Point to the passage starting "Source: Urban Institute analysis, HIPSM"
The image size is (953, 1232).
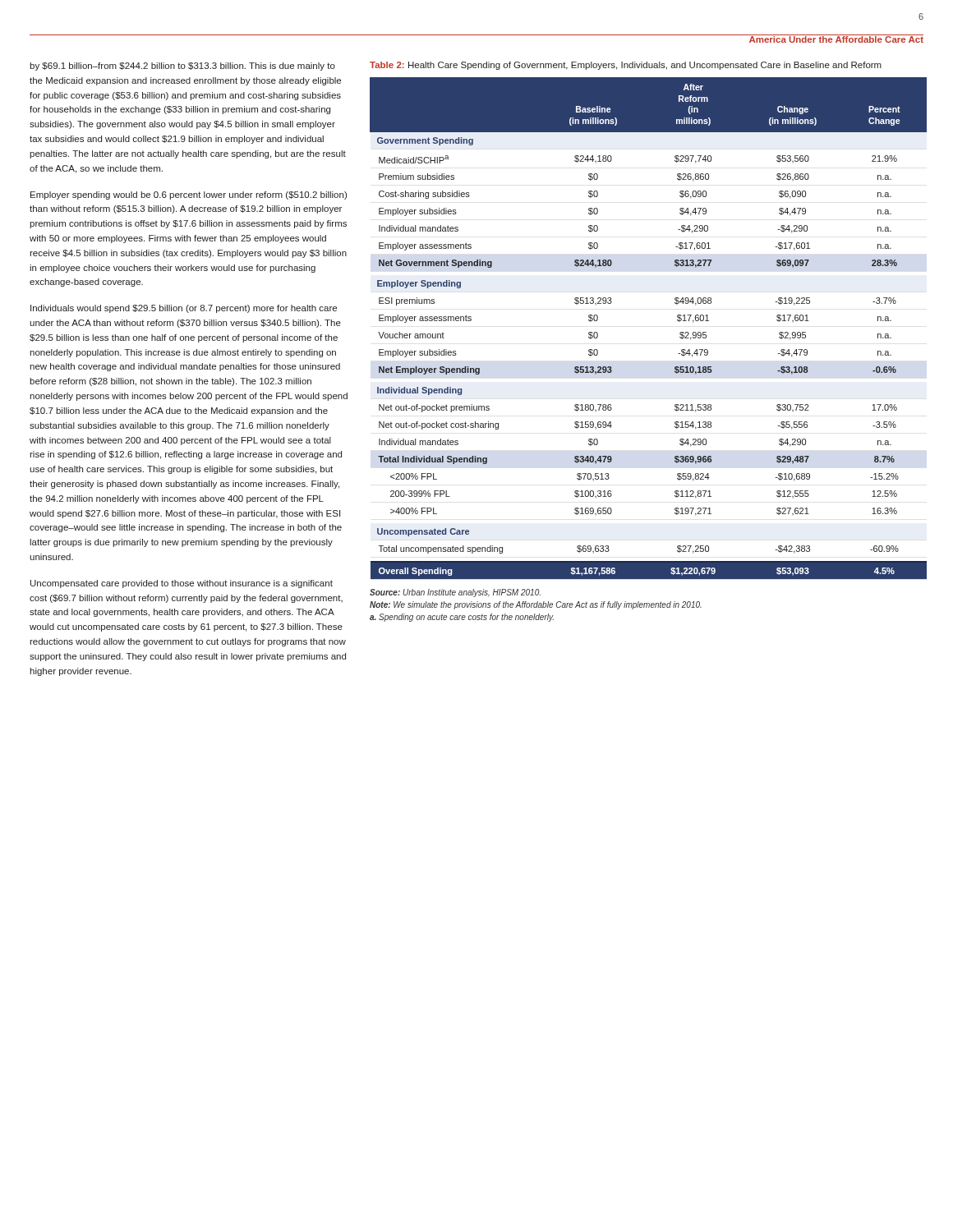click(536, 605)
